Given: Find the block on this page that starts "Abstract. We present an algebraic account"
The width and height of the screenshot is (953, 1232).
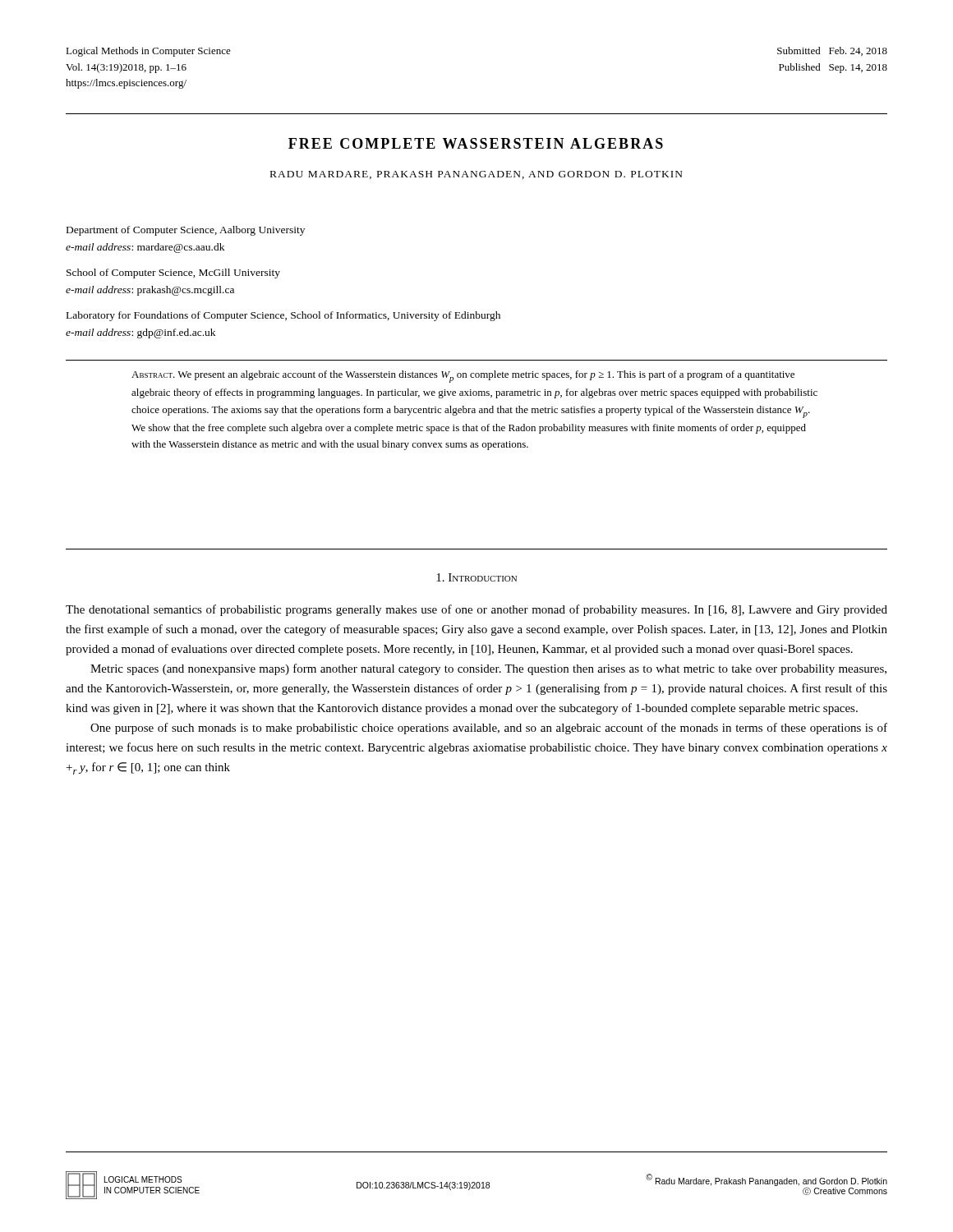Looking at the screenshot, I should [475, 409].
